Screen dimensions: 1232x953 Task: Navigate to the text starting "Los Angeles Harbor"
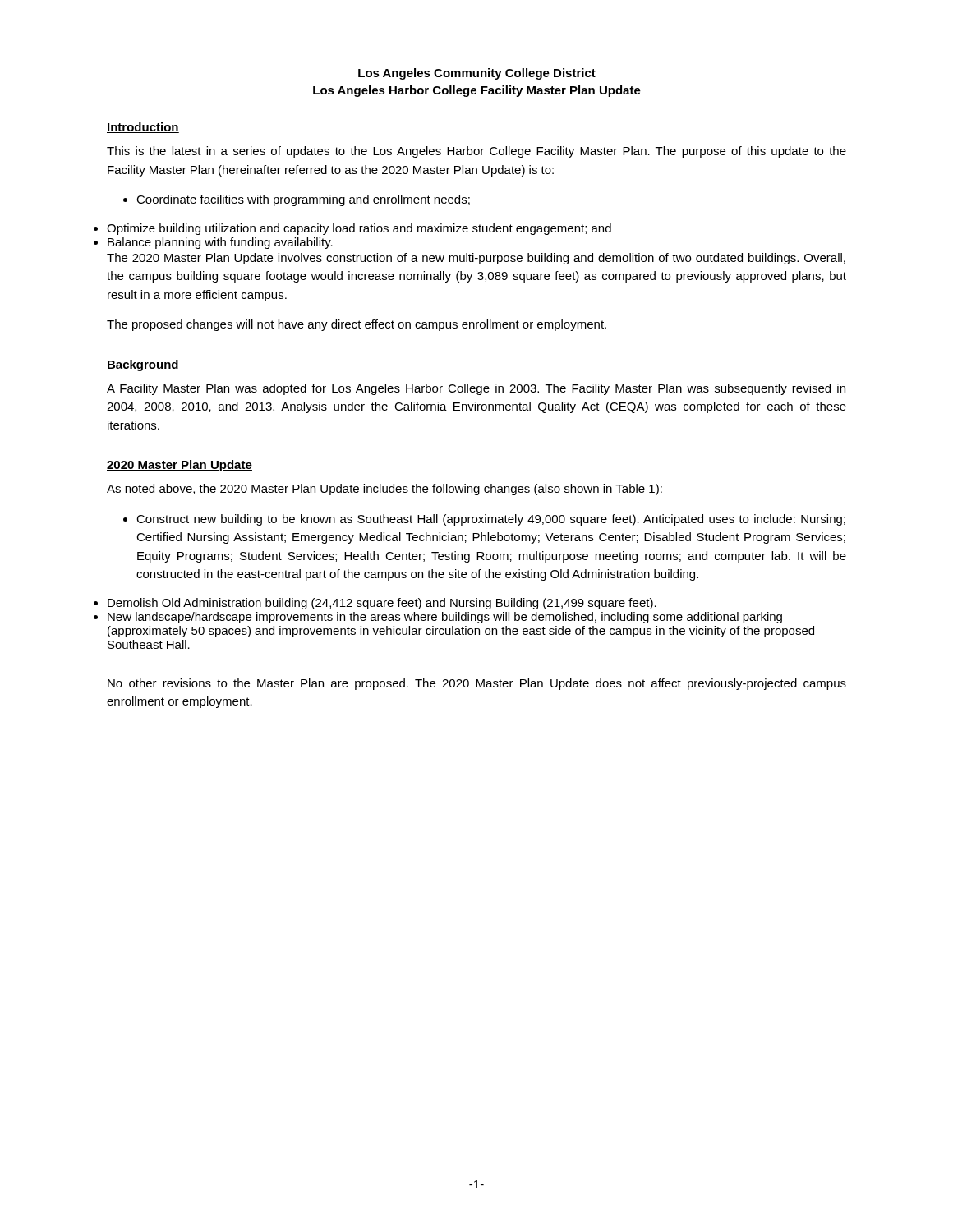476,90
